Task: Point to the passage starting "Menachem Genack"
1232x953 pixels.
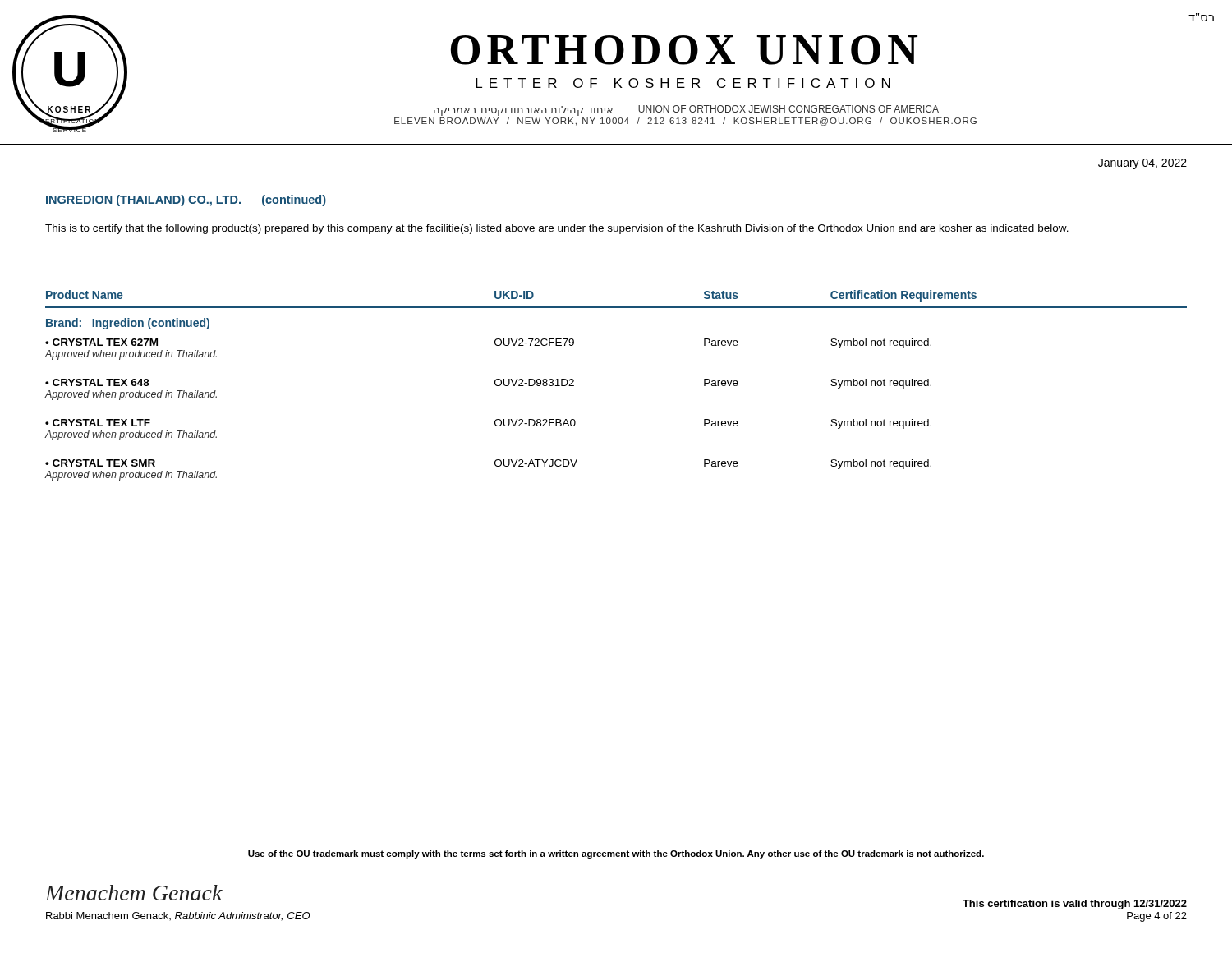Action: pos(134,893)
